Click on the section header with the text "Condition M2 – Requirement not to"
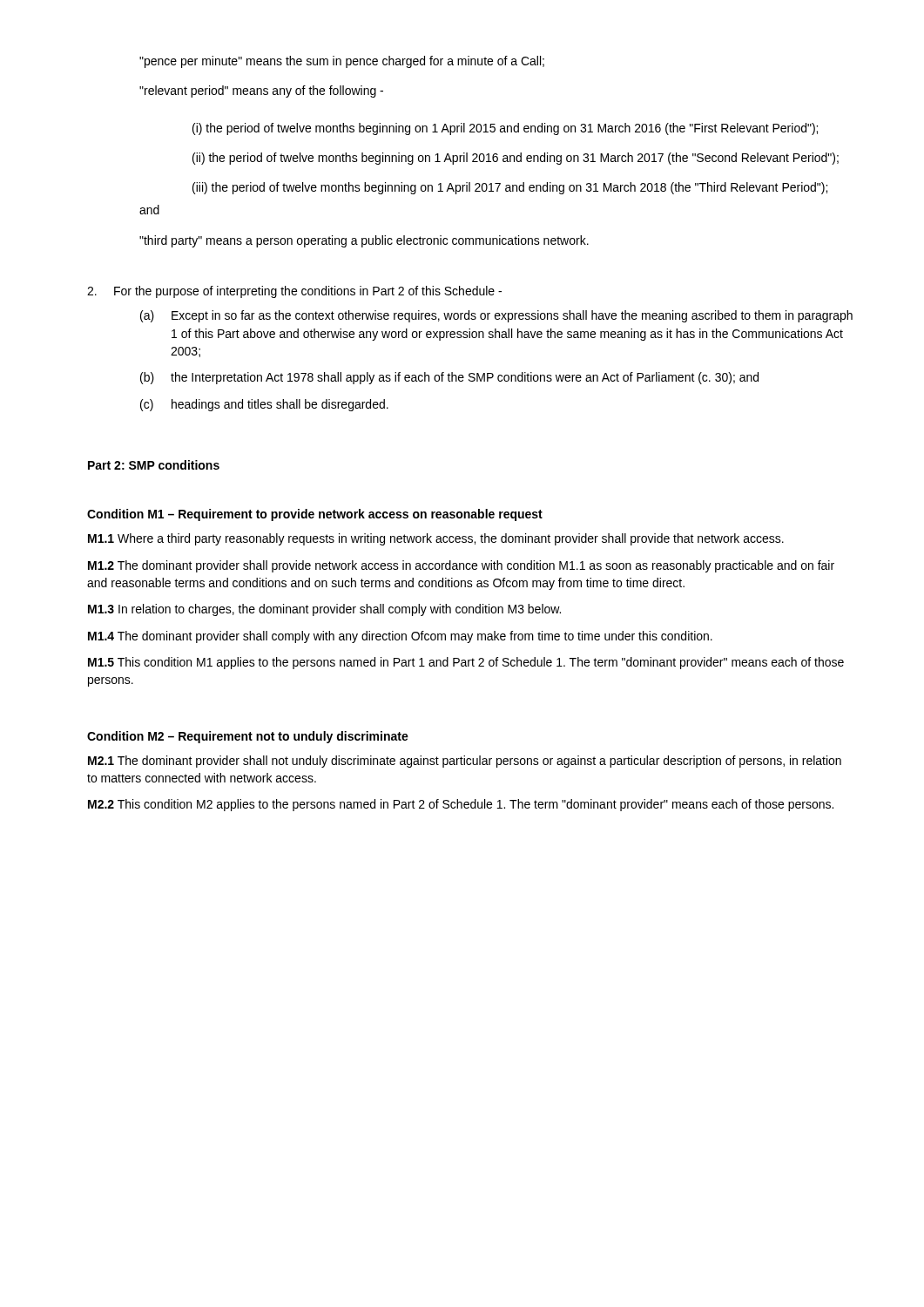Image resolution: width=924 pixels, height=1307 pixels. 248,736
